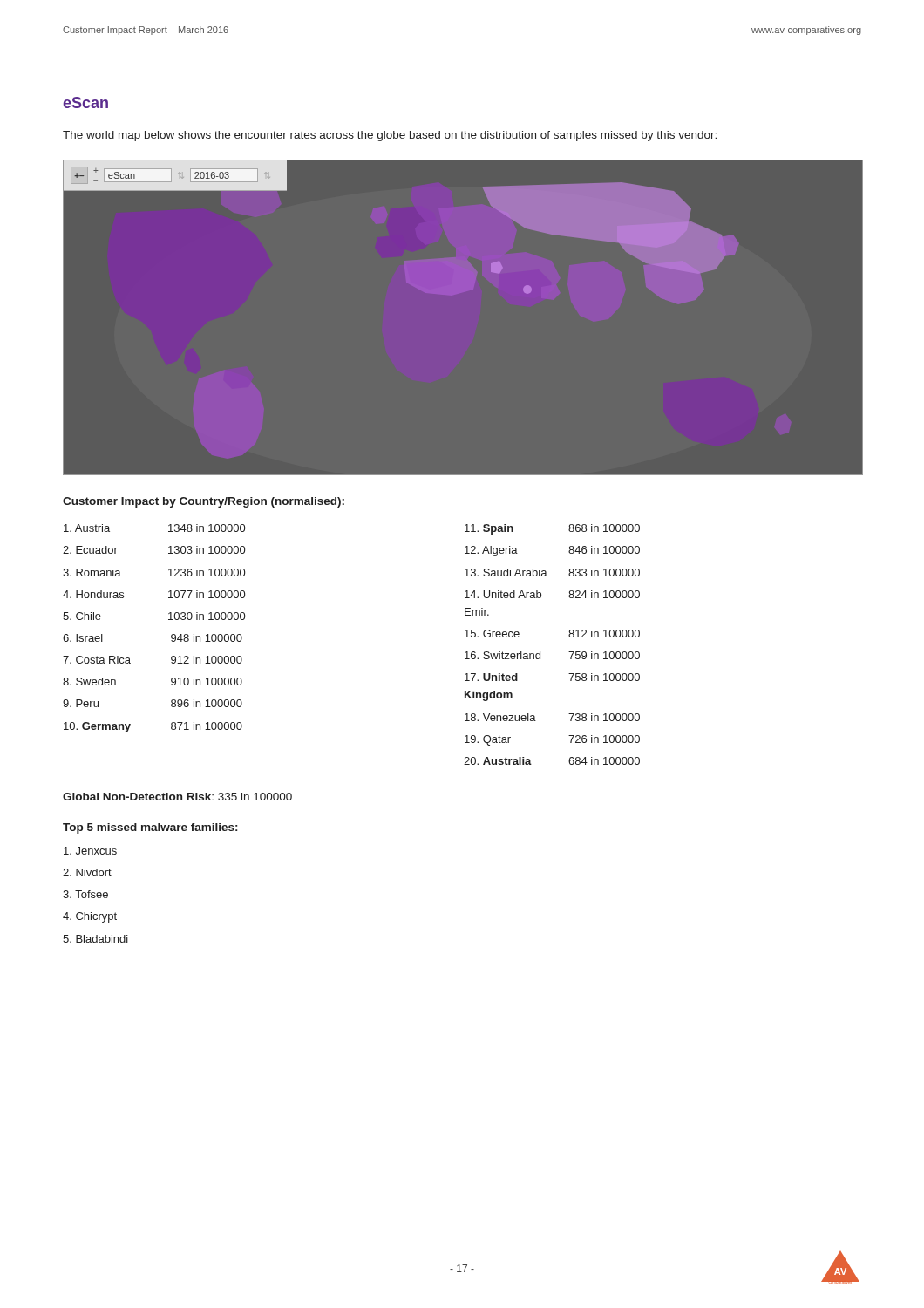Point to the block starting "5. Chile1030 in 100000"
Viewport: 924px width, 1308px height.
coord(77,616)
